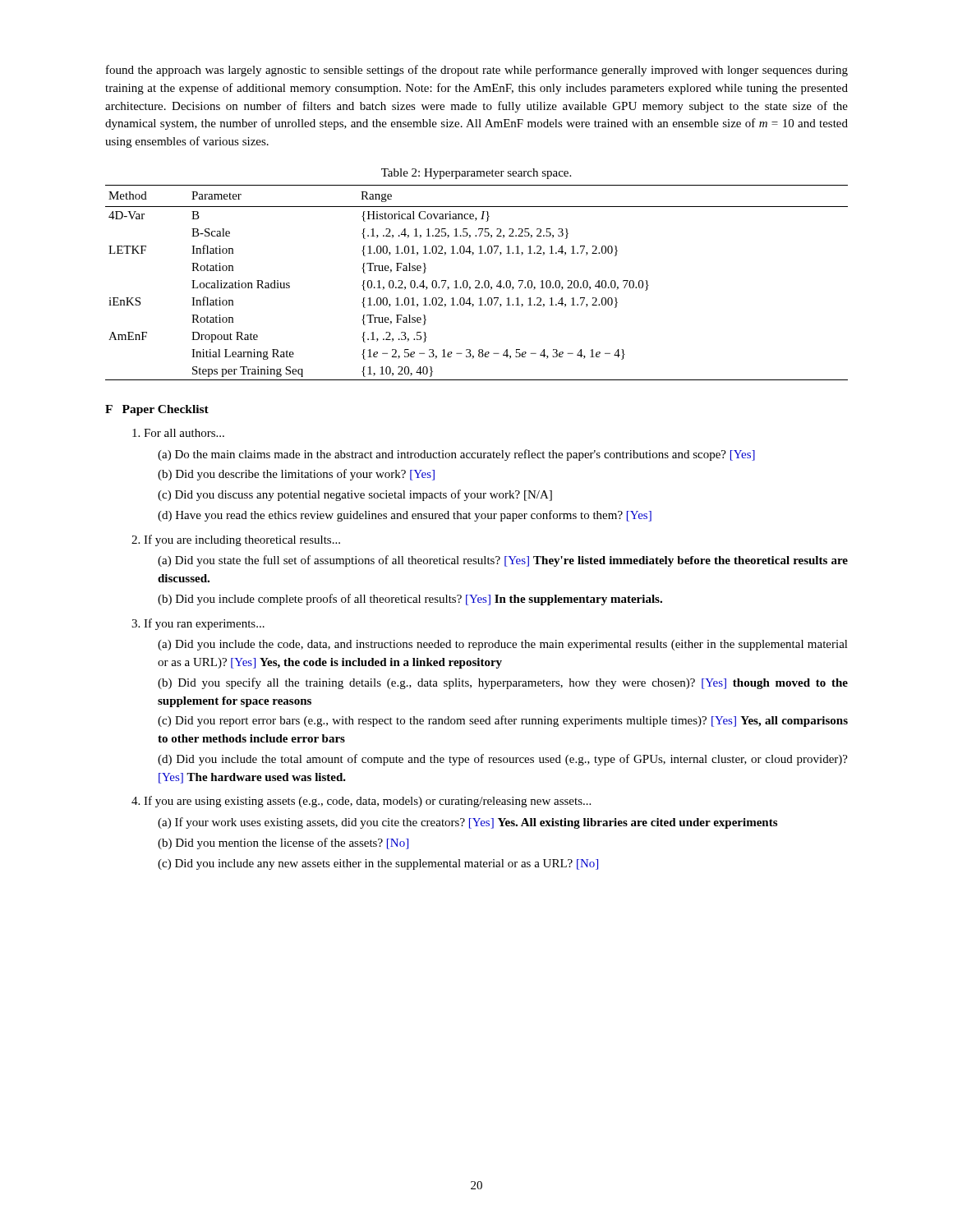The width and height of the screenshot is (953, 1232).
Task: Where is the passage that starts "(c) Did you report"?
Action: 503,729
